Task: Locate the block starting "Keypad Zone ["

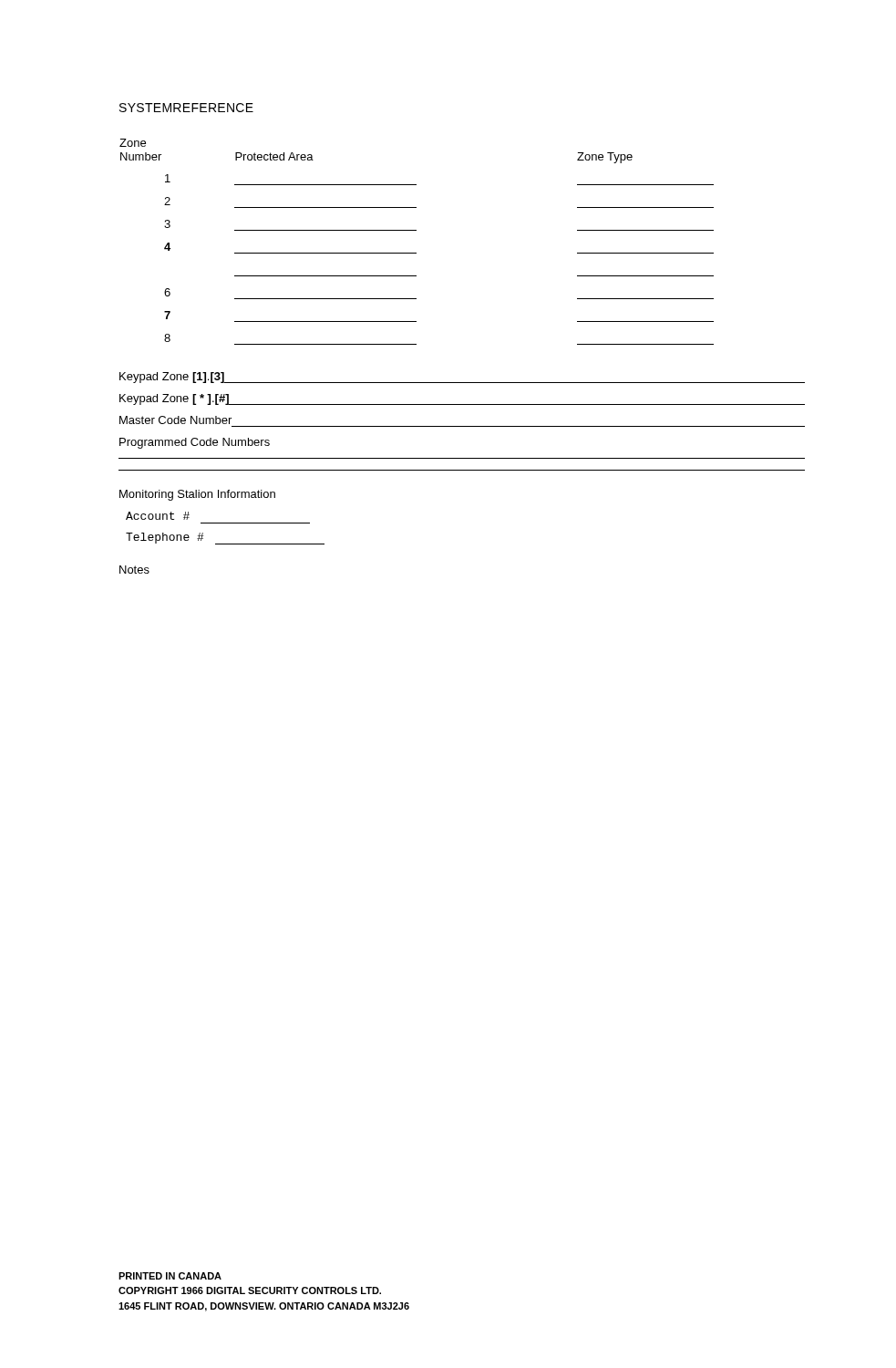Action: [x=462, y=398]
